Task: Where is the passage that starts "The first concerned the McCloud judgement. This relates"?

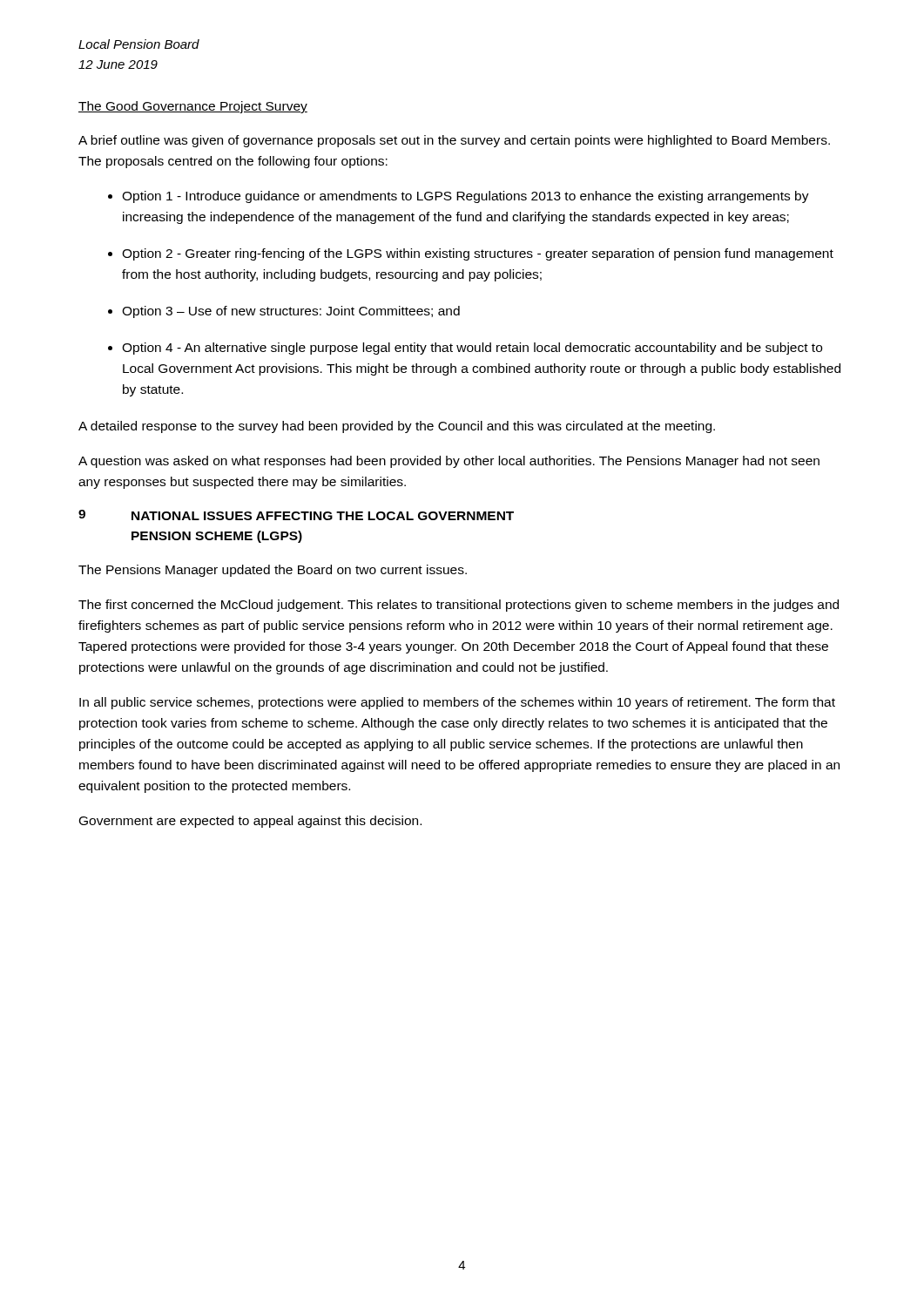Action: (459, 636)
